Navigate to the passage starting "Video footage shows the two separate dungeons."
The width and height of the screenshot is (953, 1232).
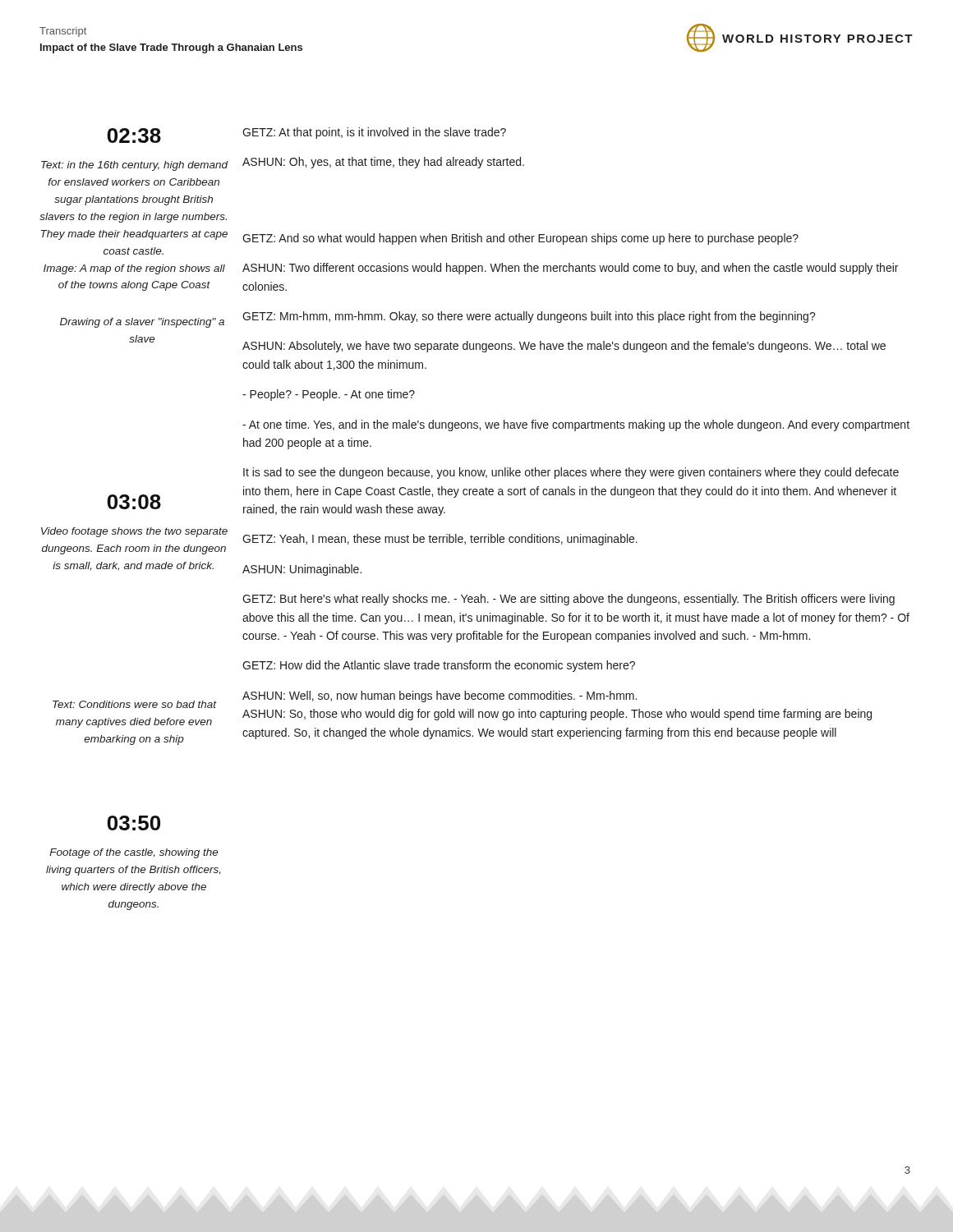(134, 548)
